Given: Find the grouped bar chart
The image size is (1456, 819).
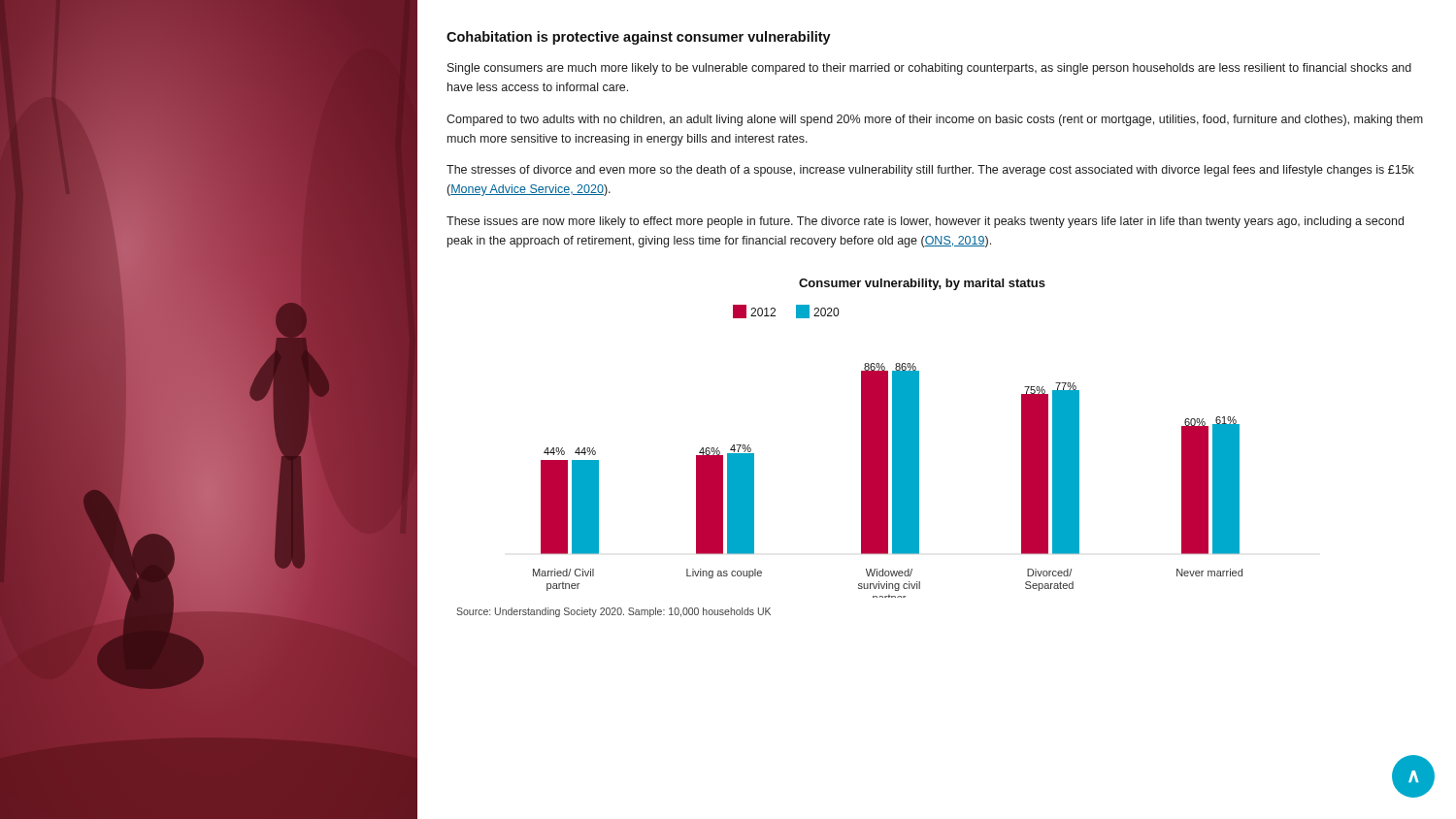Looking at the screenshot, I should pyautogui.click(x=922, y=435).
